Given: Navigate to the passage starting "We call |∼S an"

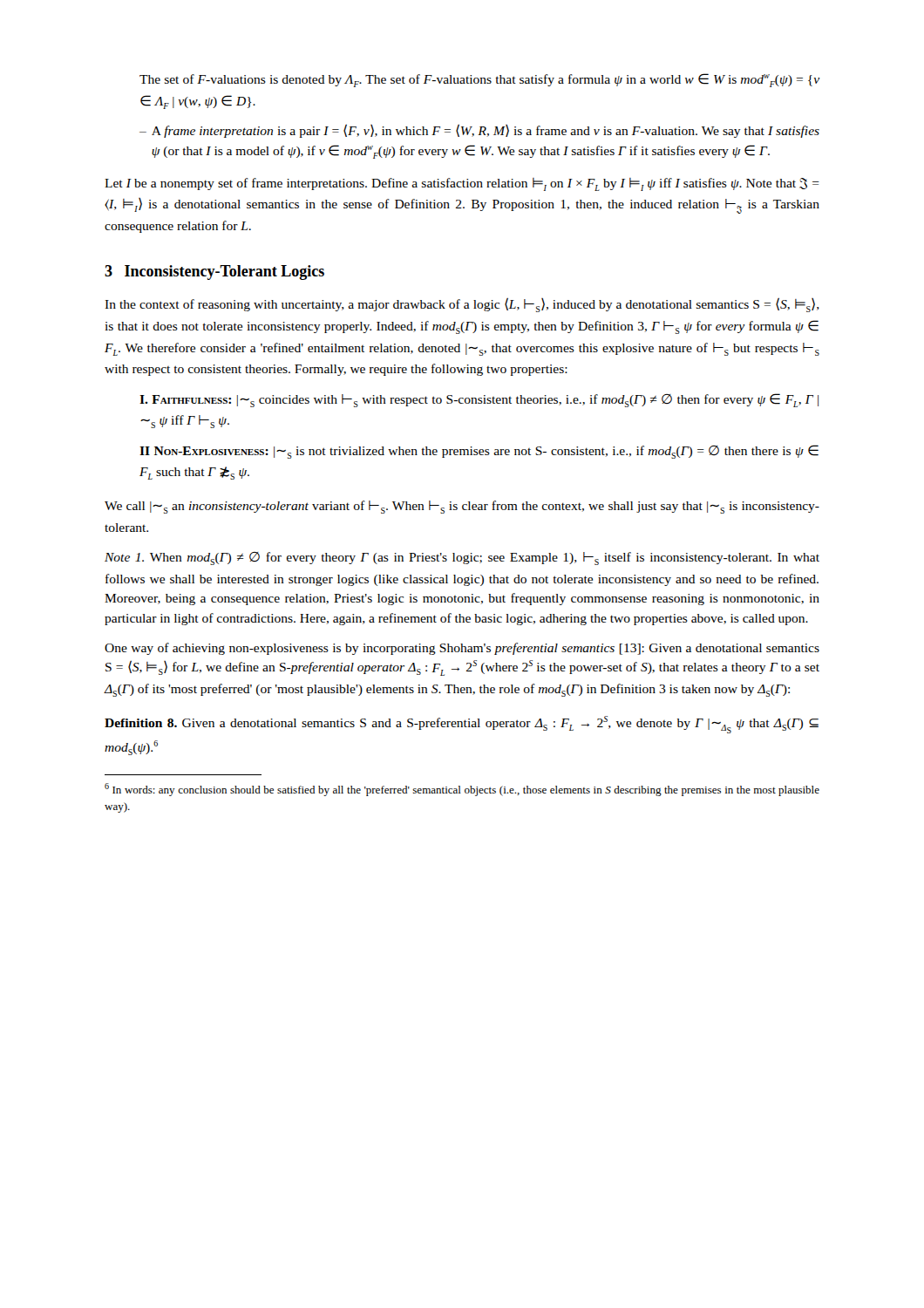Looking at the screenshot, I should pos(462,516).
